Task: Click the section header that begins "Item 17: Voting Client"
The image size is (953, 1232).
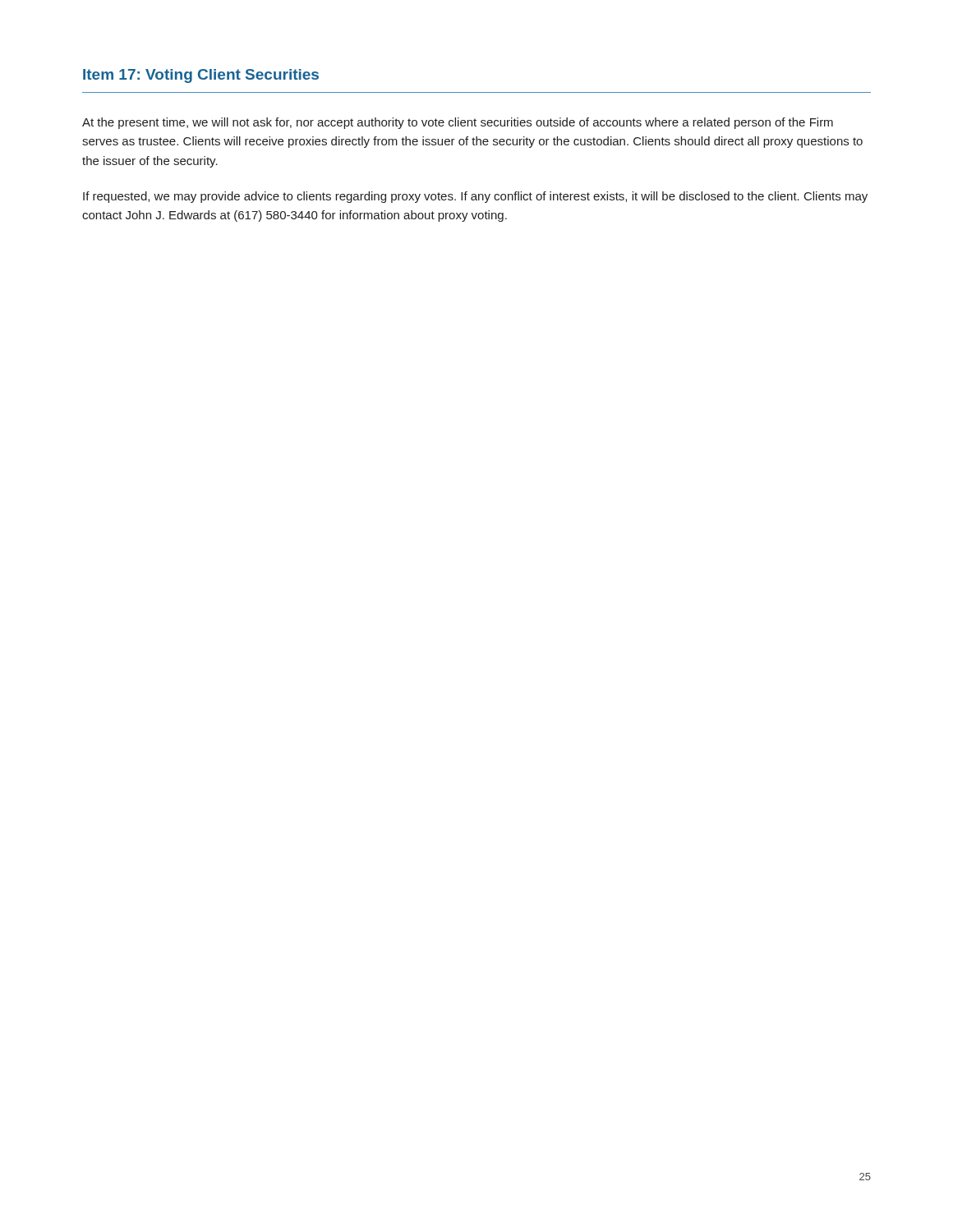Action: coord(201,76)
